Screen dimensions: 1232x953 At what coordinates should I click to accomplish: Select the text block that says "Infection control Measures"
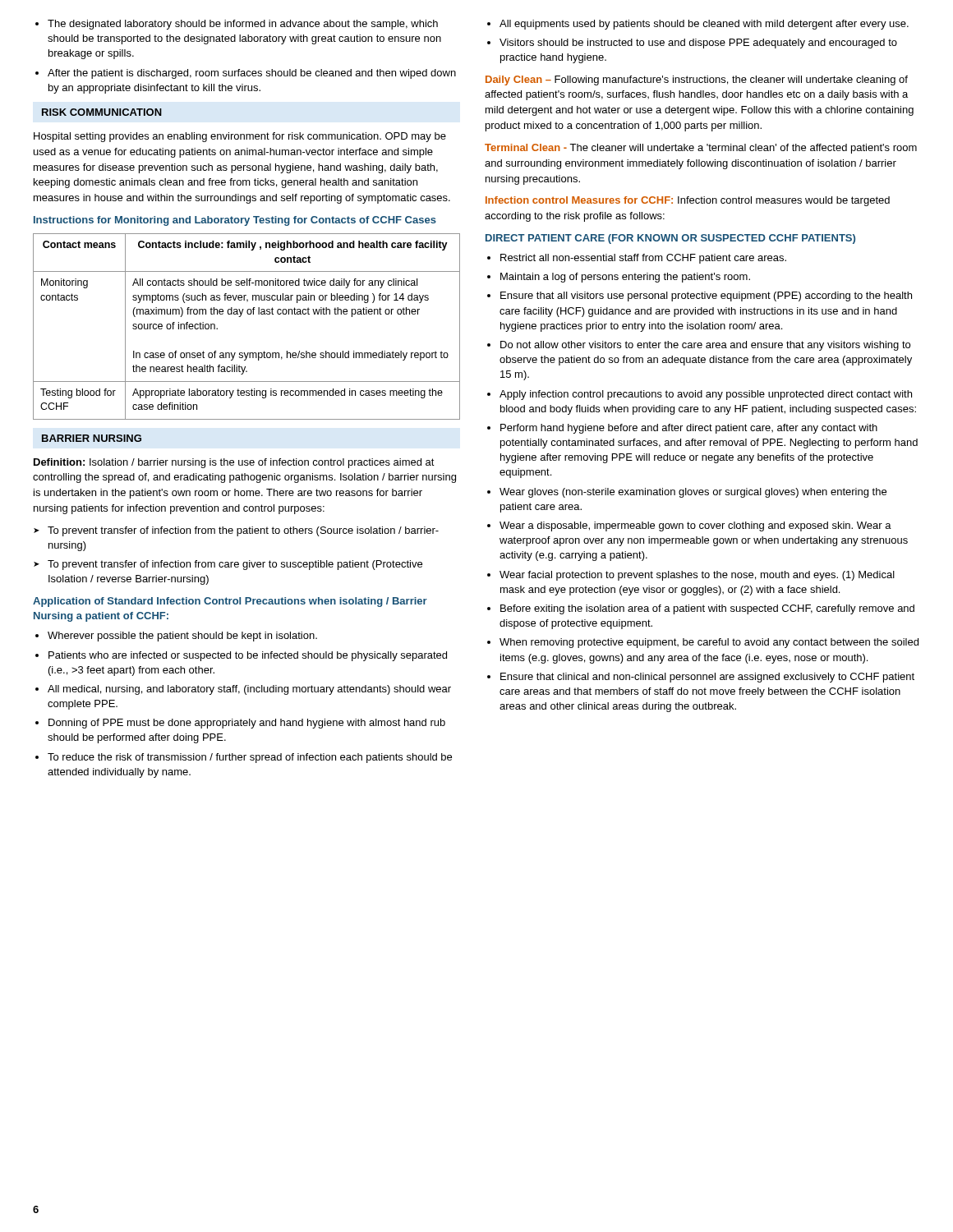[702, 209]
